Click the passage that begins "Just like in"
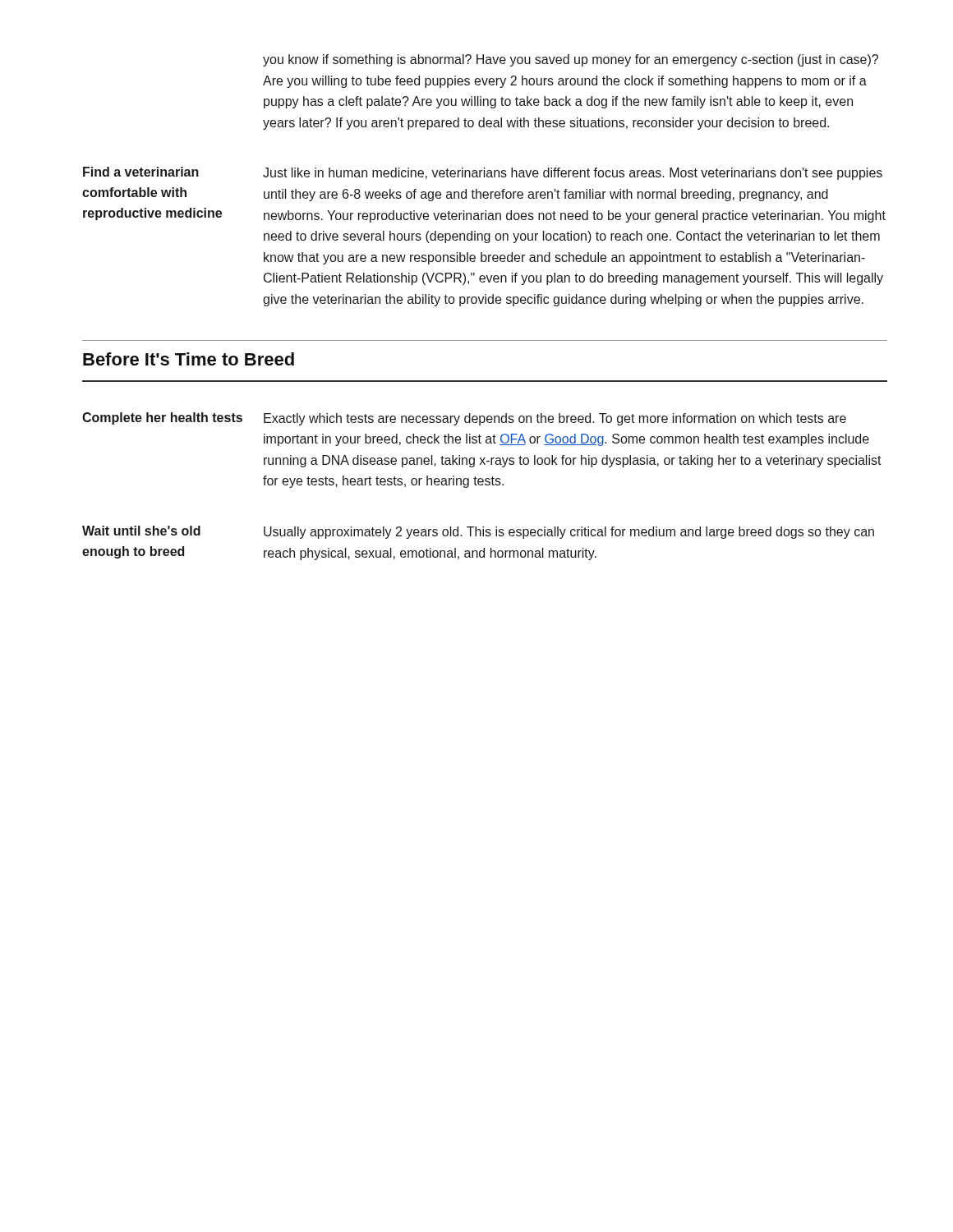953x1232 pixels. tap(574, 236)
